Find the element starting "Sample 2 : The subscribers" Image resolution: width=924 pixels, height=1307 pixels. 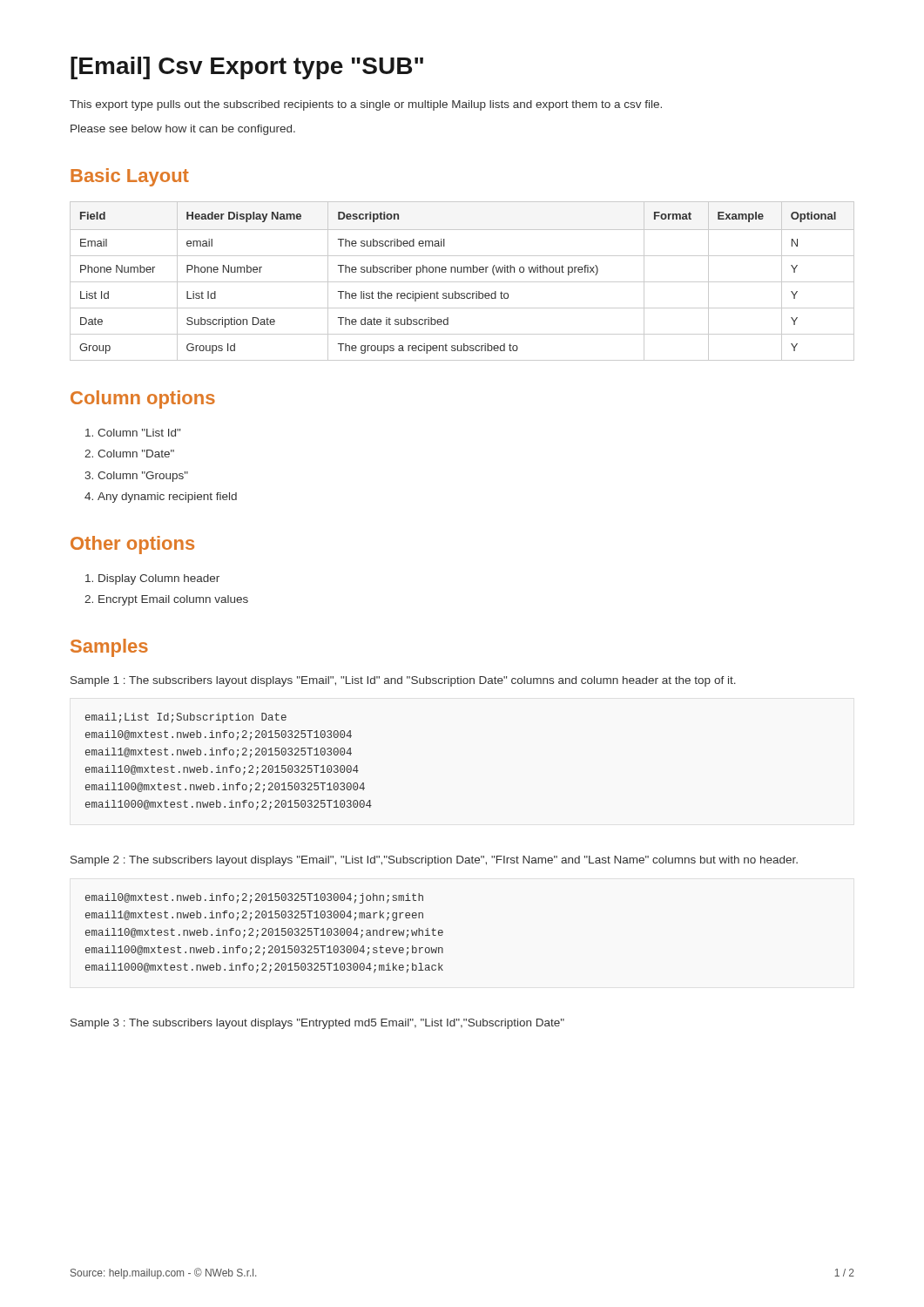[434, 860]
